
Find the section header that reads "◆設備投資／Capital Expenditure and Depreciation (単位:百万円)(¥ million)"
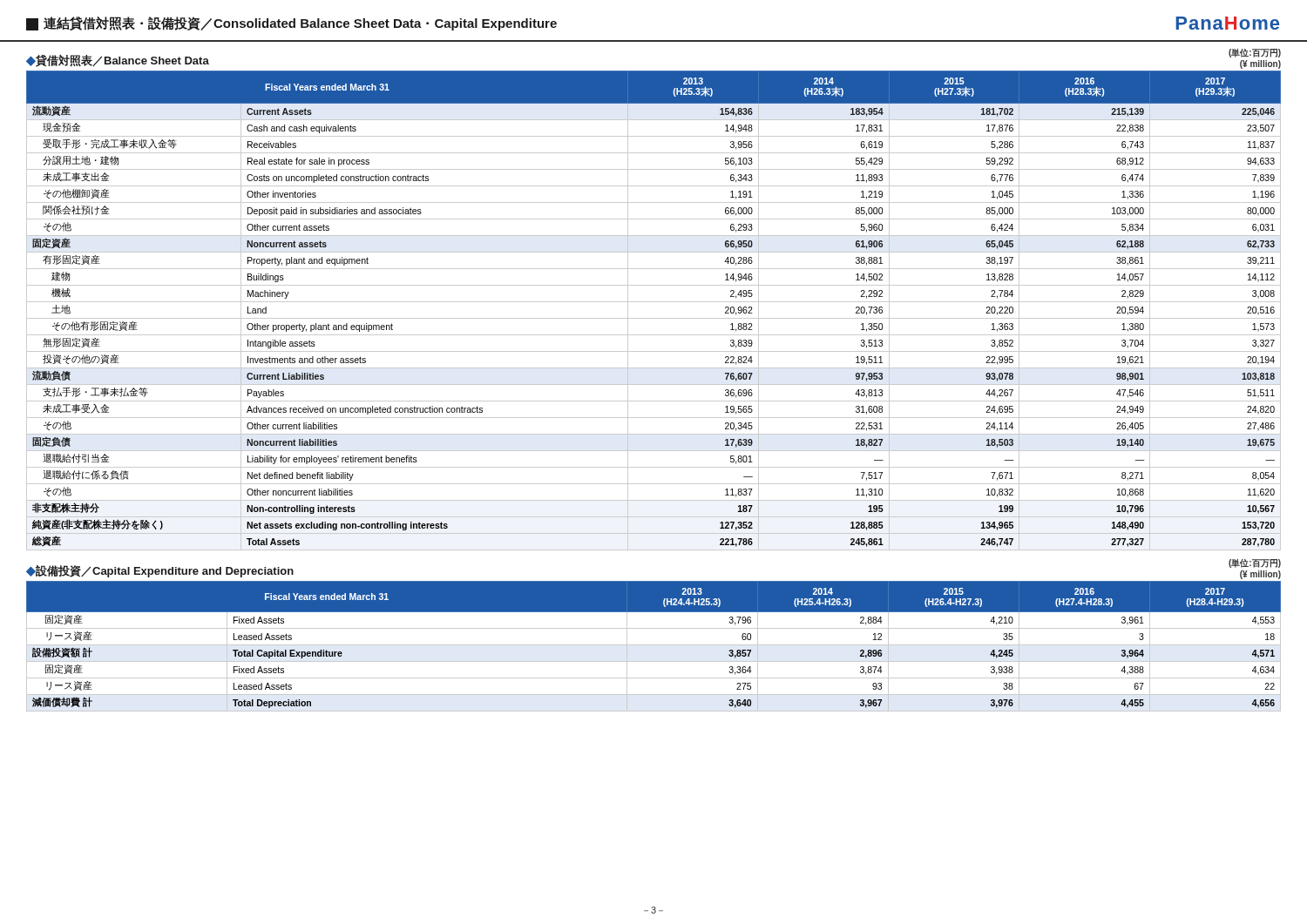click(143, 570)
